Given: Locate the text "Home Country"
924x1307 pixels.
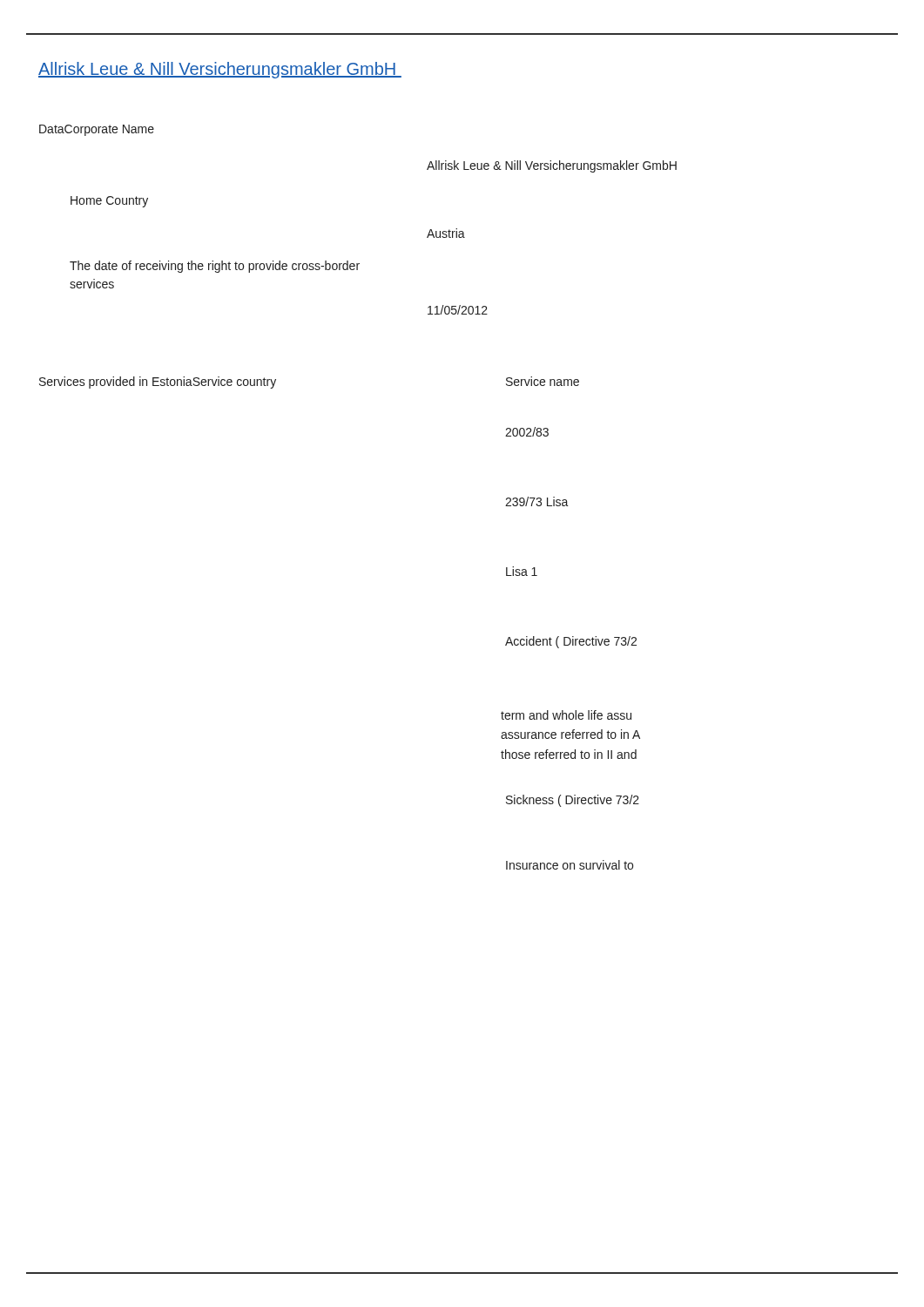Looking at the screenshot, I should pyautogui.click(x=109, y=200).
